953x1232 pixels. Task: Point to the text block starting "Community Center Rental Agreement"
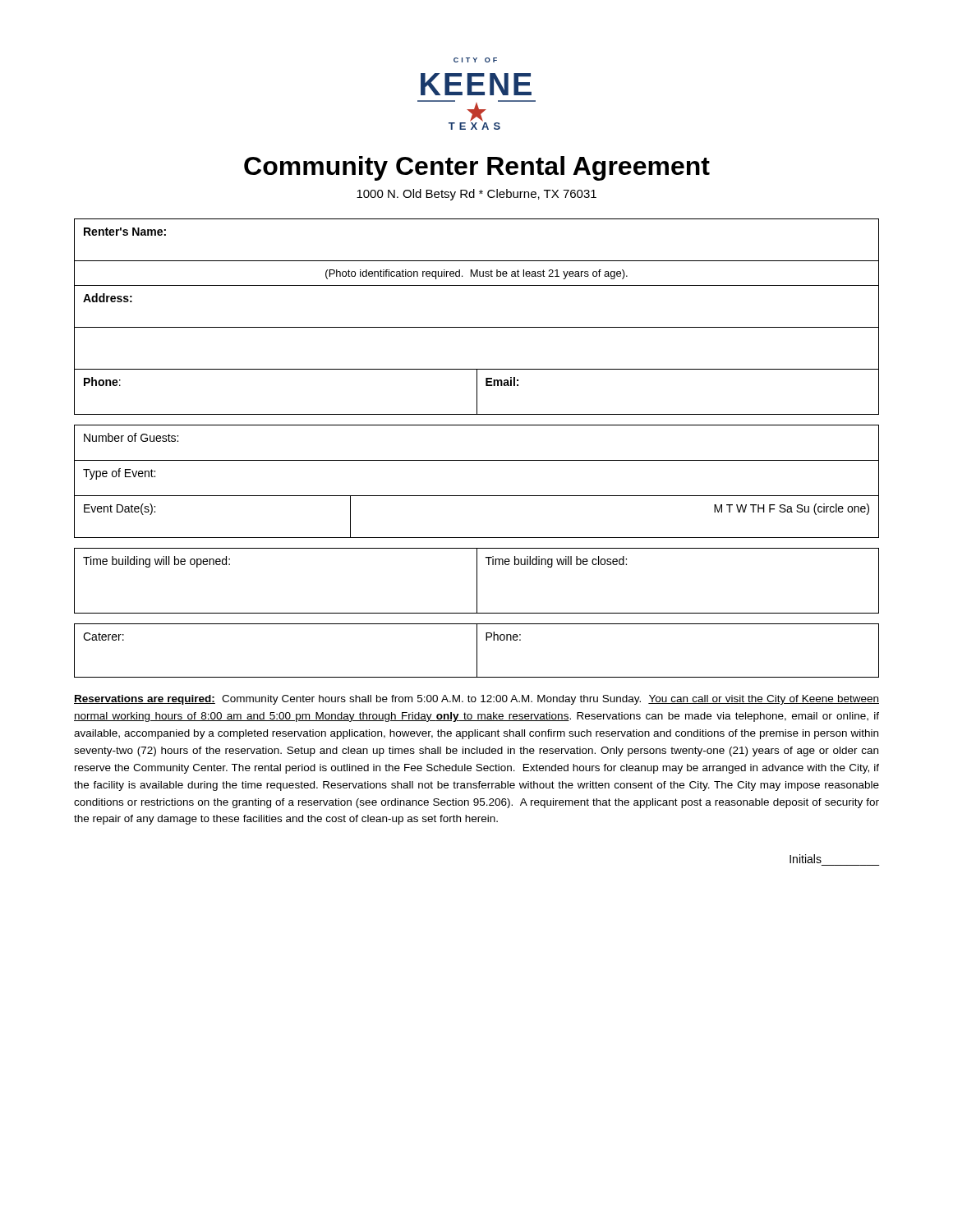tap(476, 166)
